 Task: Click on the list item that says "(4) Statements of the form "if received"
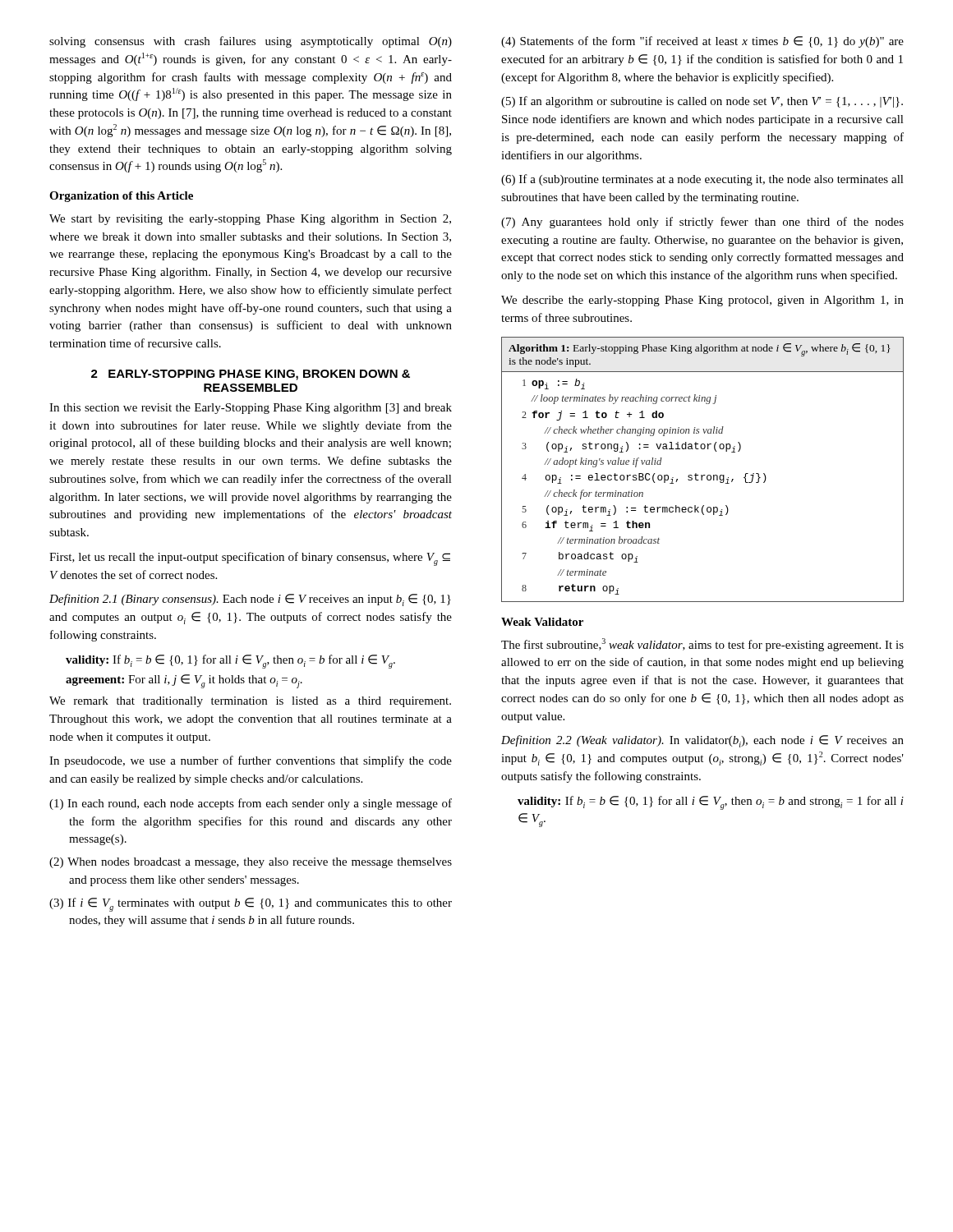coord(702,60)
